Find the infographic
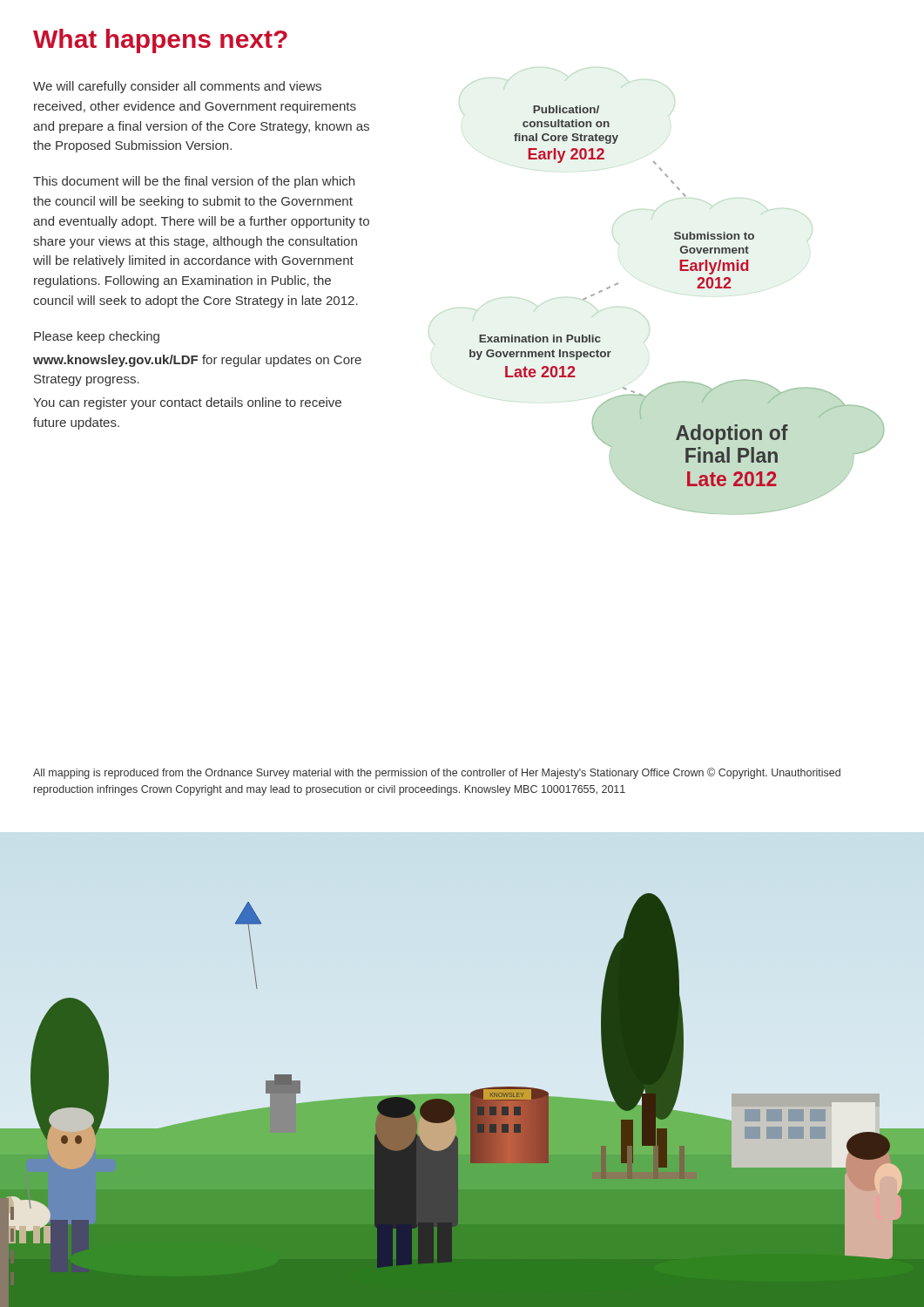Screen dimensions: 1307x924 click(631, 305)
